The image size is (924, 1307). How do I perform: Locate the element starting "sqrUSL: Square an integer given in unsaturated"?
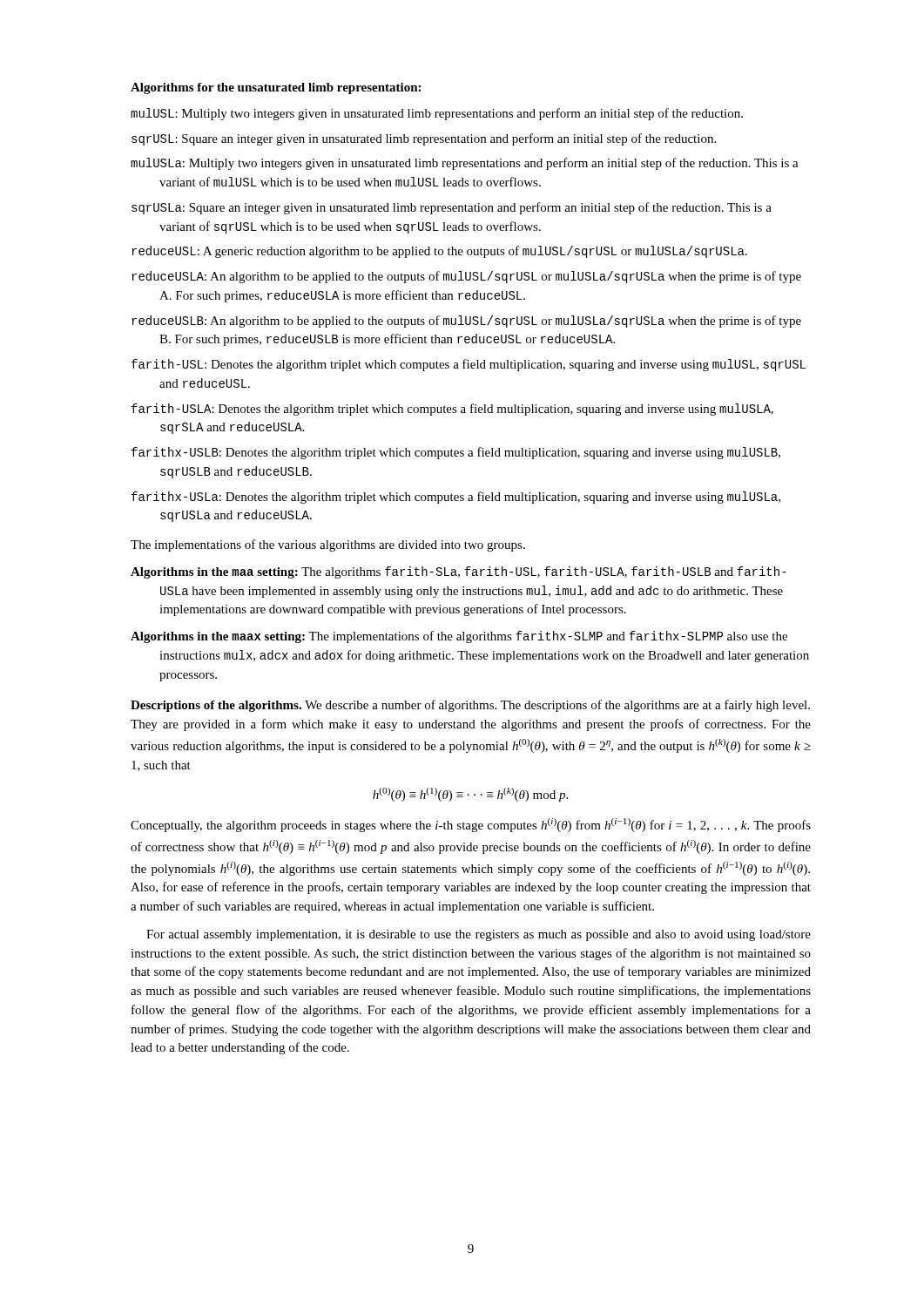pyautogui.click(x=424, y=139)
